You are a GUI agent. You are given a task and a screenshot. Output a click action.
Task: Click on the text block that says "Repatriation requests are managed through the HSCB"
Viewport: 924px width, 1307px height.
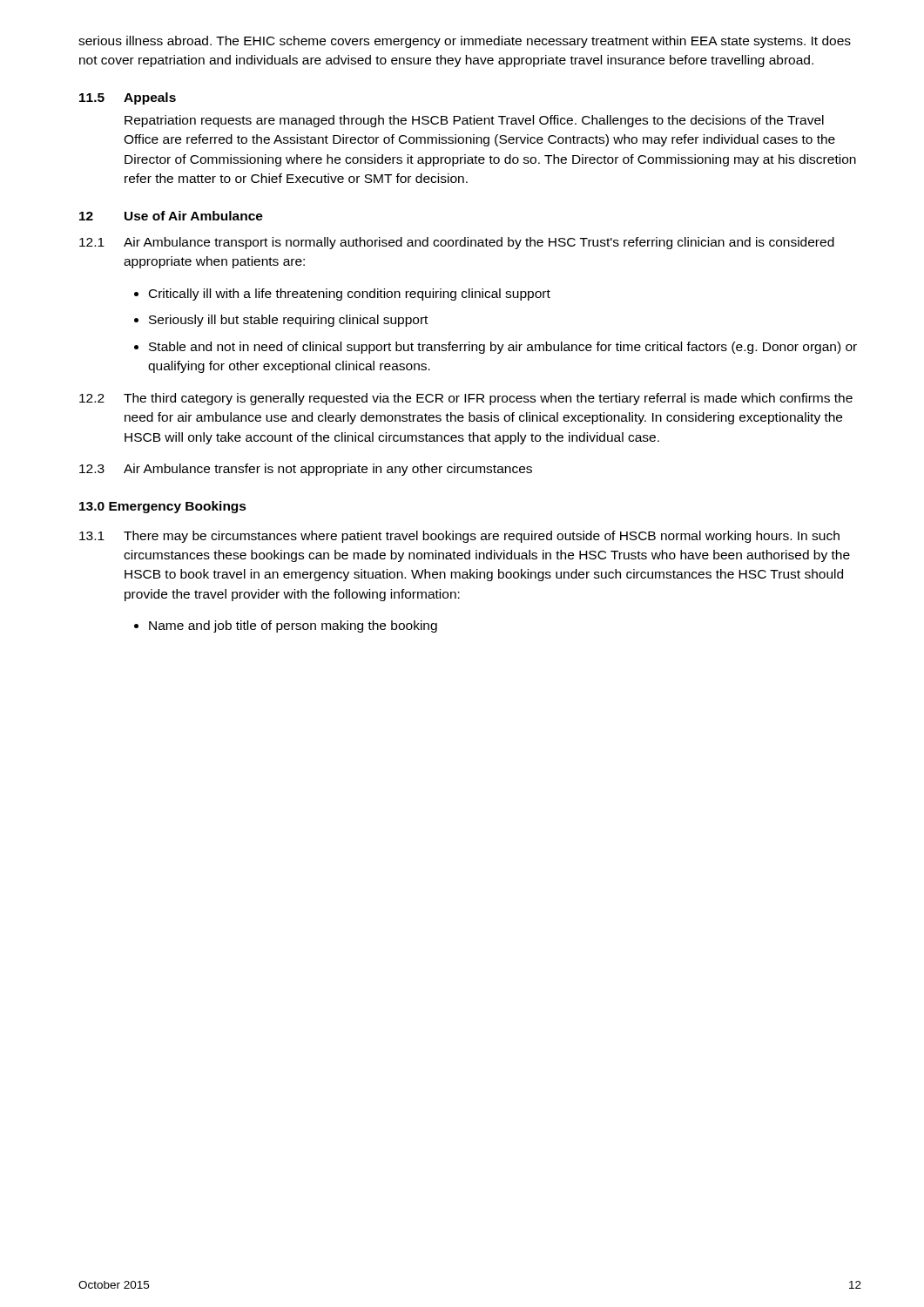(490, 149)
